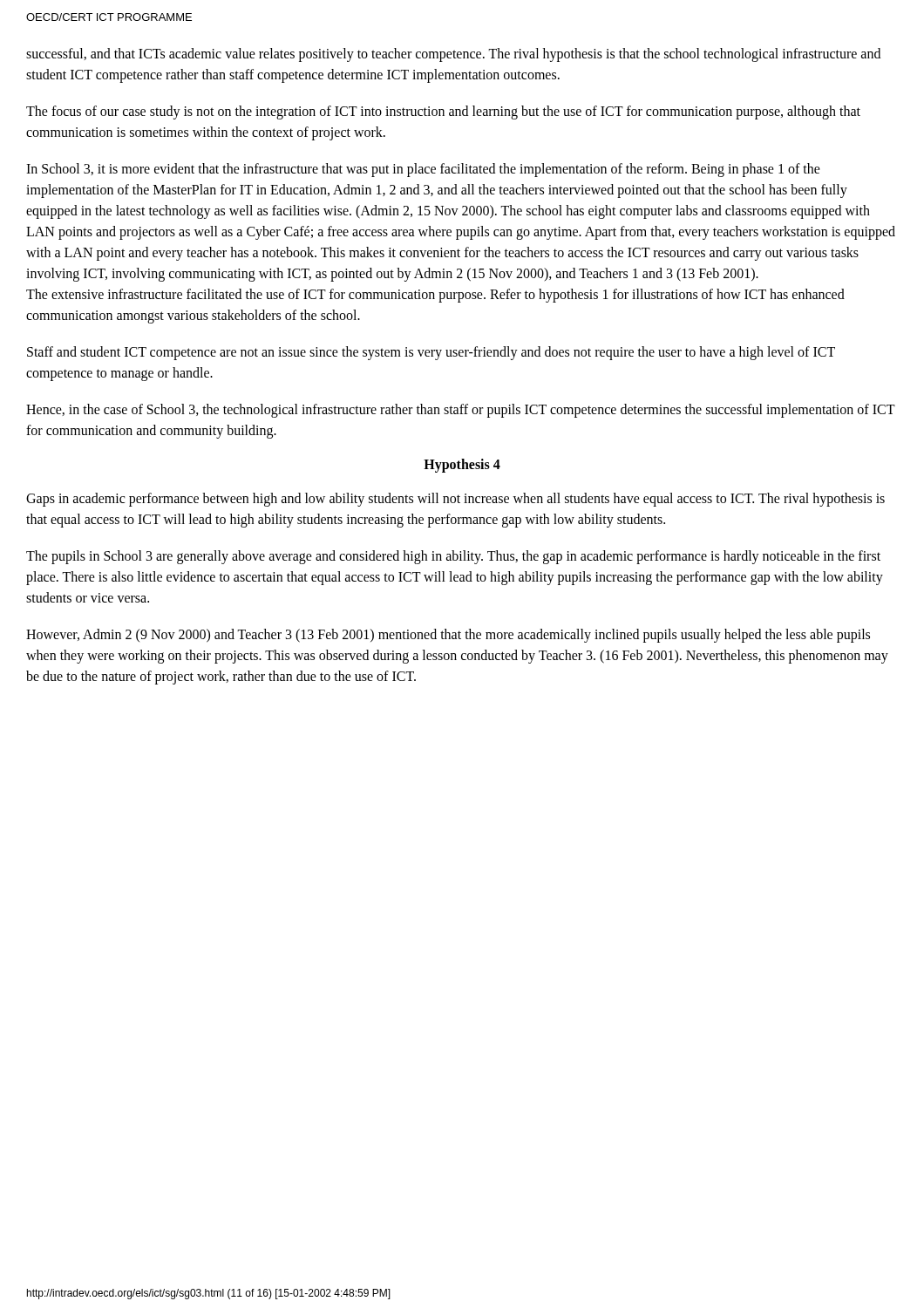The height and width of the screenshot is (1308, 924).
Task: Locate the block of text that opens with "Gaps in academic performance between high"
Action: click(456, 509)
